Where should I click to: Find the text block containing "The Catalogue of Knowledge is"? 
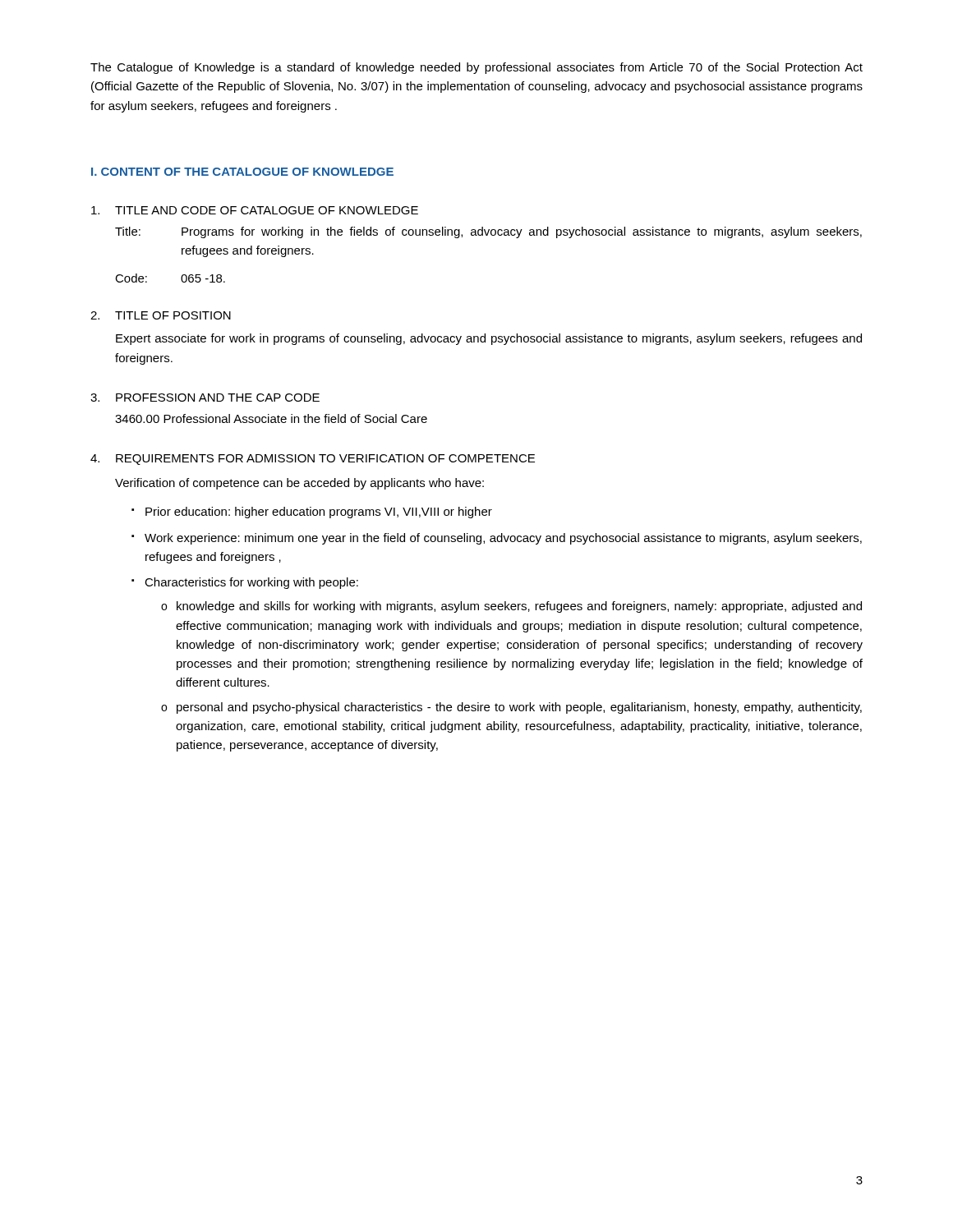476,86
